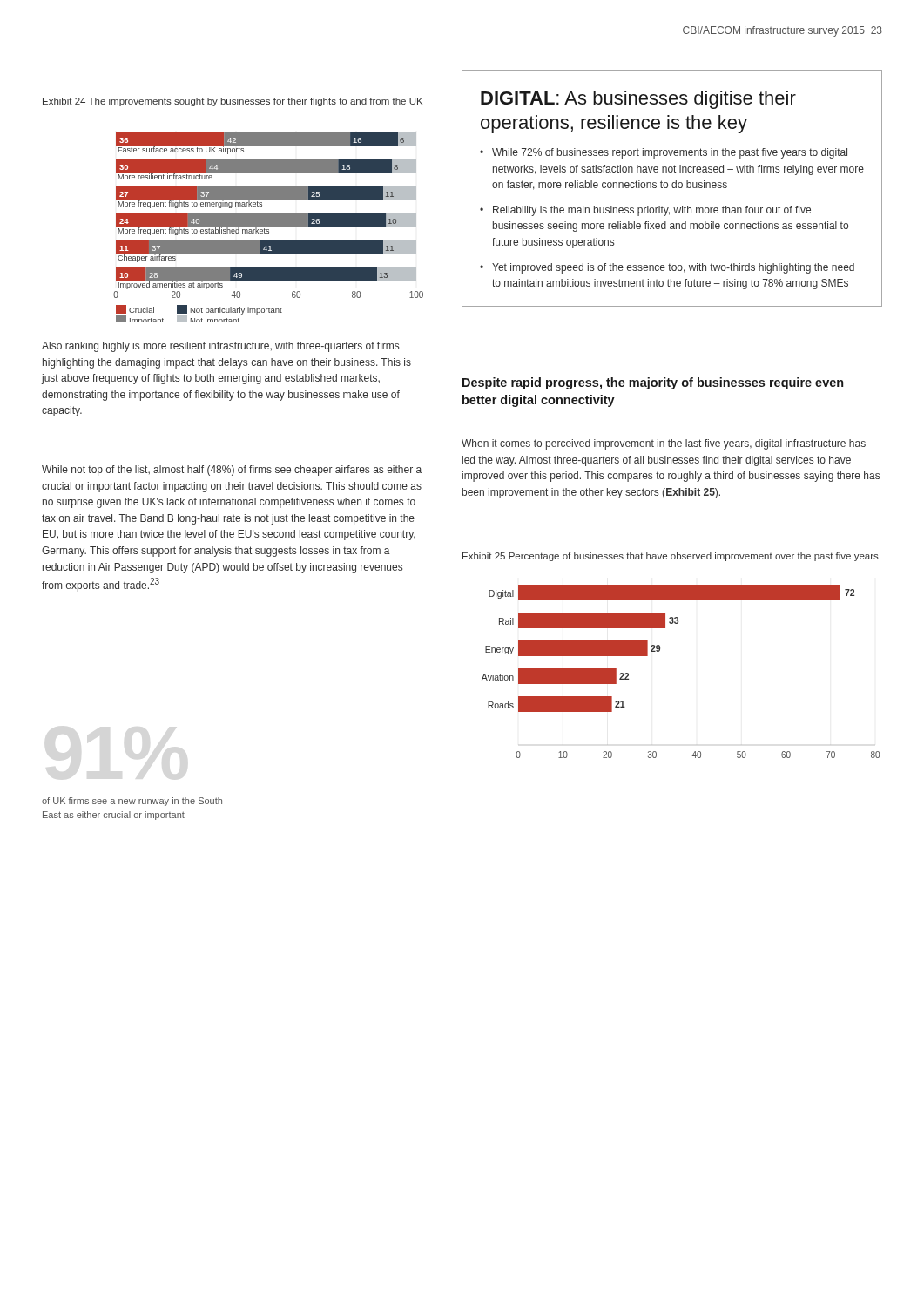Click on the text block that reads "Also ranking highly is more resilient"
This screenshot has height=1307, width=924.
point(226,378)
